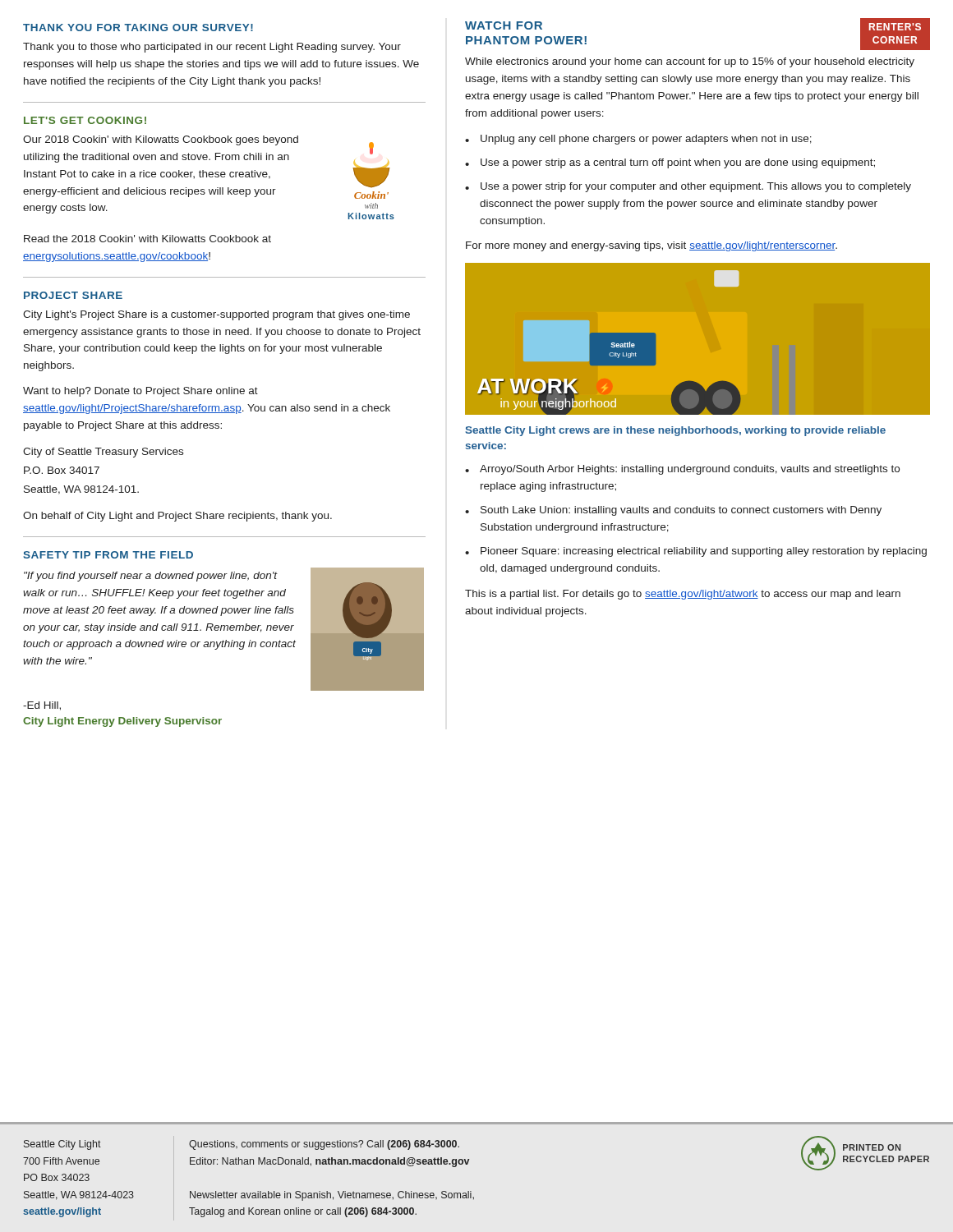Locate the text block starting "This is a partial list."
Screen dimensions: 1232x953
pyautogui.click(x=683, y=602)
